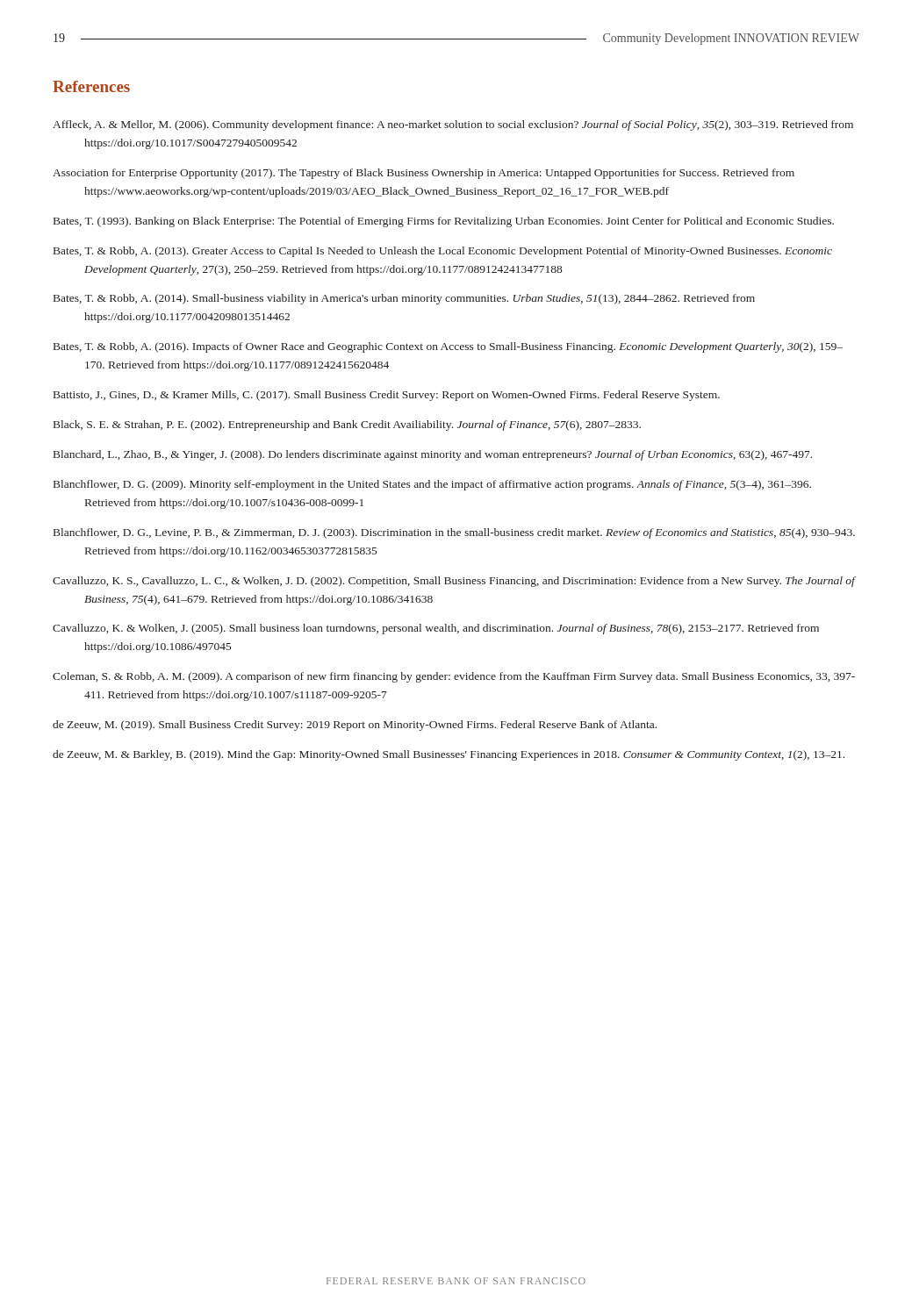Select the list item that says "Blanchard, L., Zhao,"
This screenshot has height=1316, width=912.
(x=433, y=454)
